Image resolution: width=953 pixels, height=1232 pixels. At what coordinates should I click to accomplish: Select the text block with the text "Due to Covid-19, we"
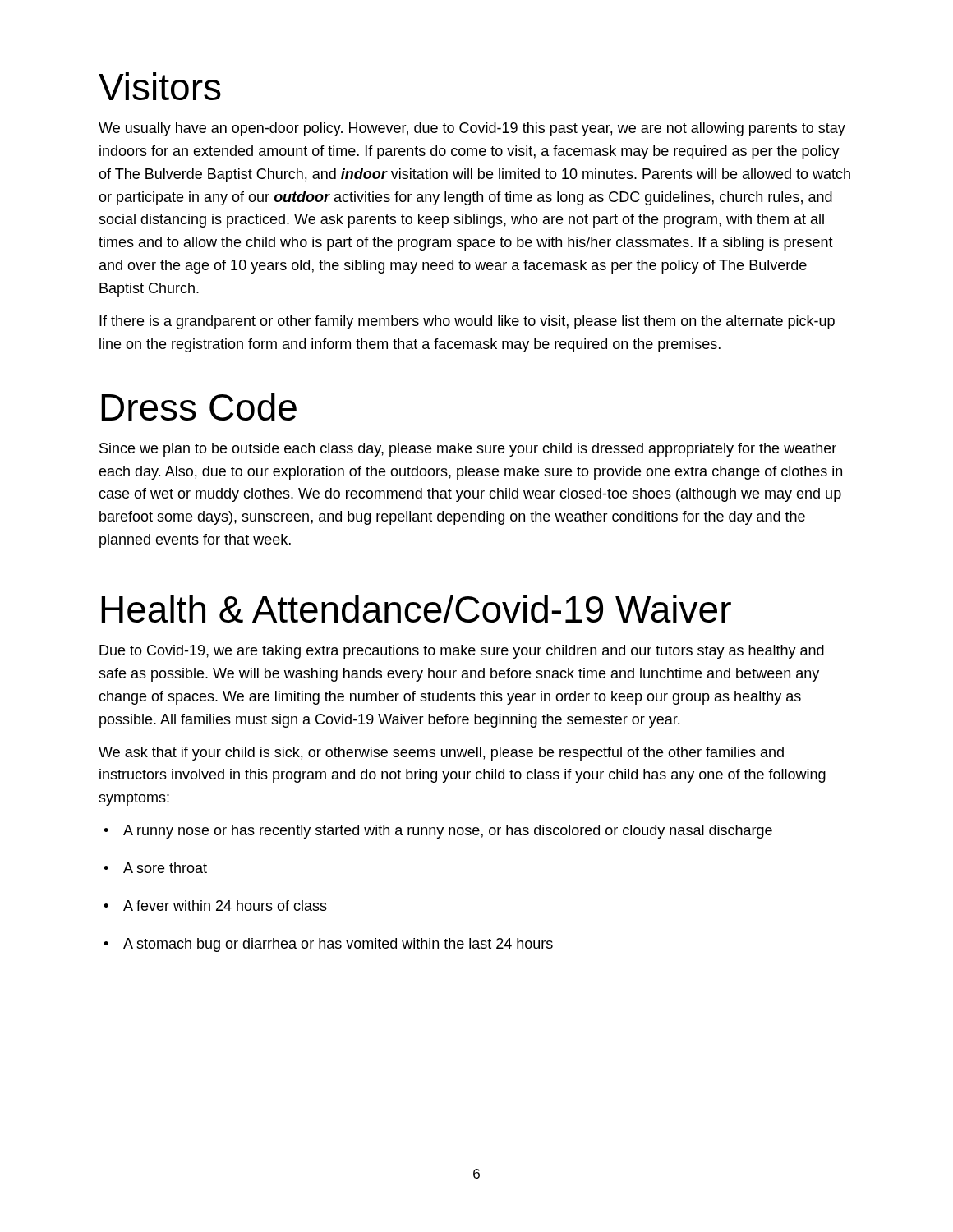476,686
